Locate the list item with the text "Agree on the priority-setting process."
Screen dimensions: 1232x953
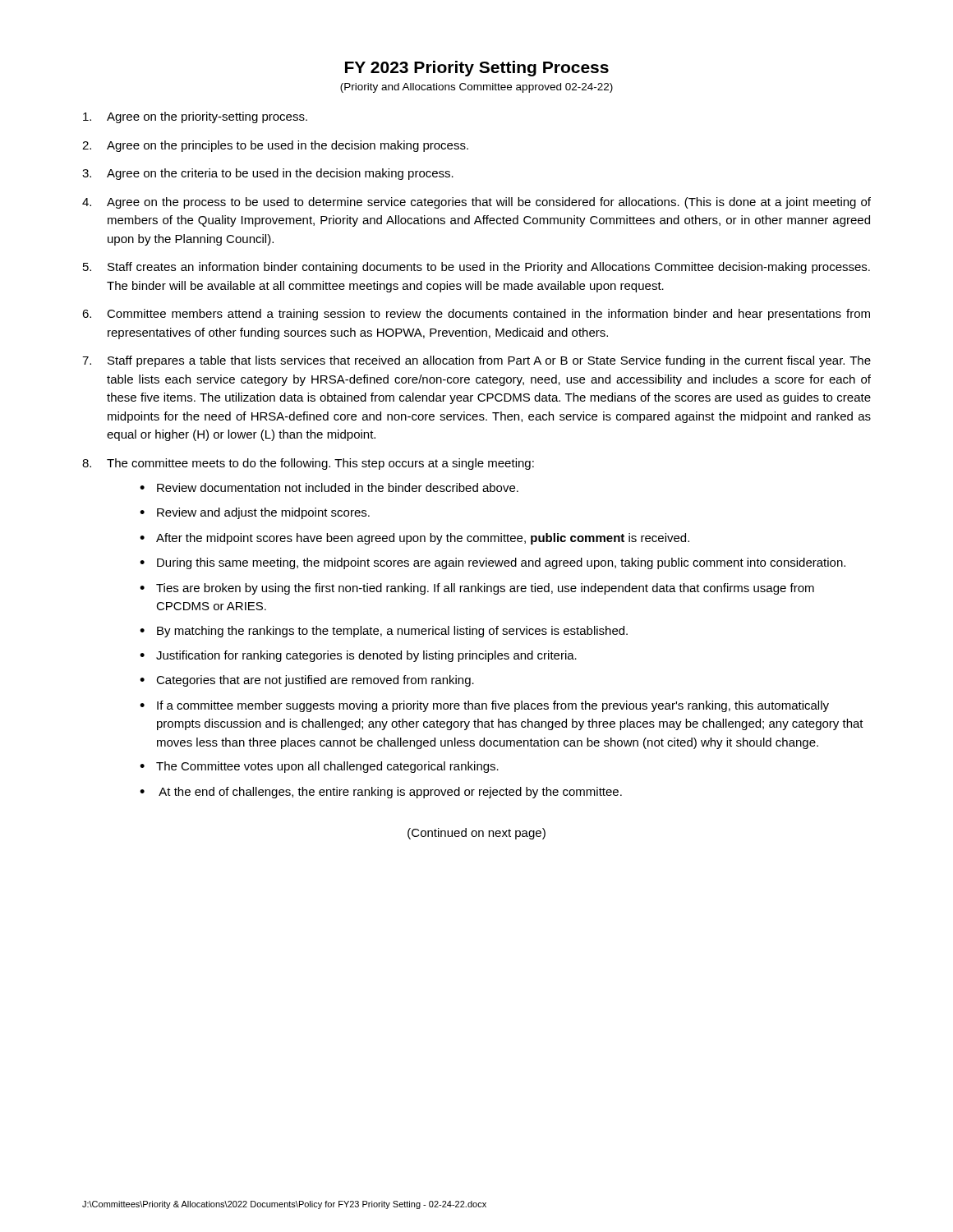195,117
